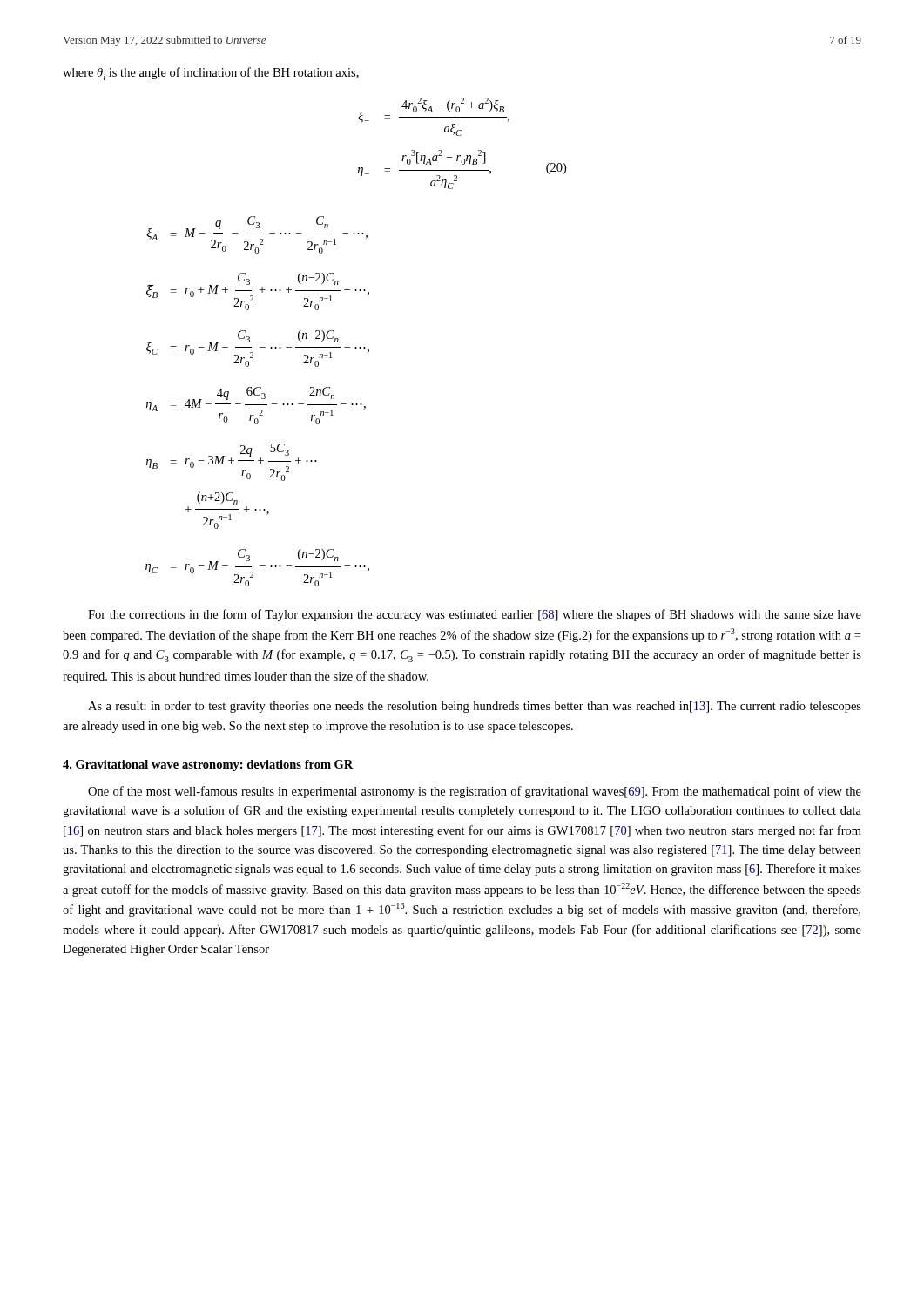
Task: Select the formula containing "ξA = M"
Action: point(257,235)
